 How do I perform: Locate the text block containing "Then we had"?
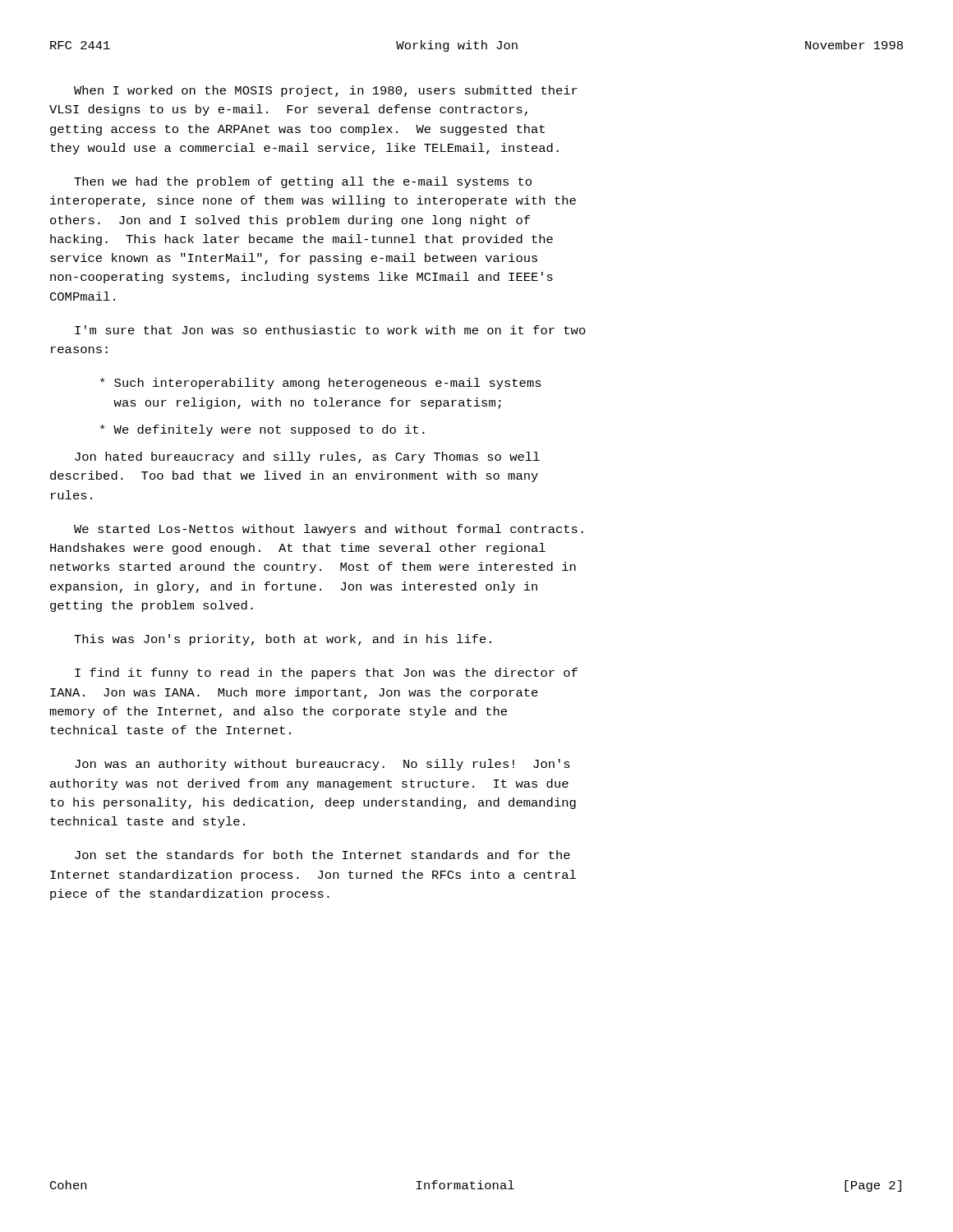[313, 240]
